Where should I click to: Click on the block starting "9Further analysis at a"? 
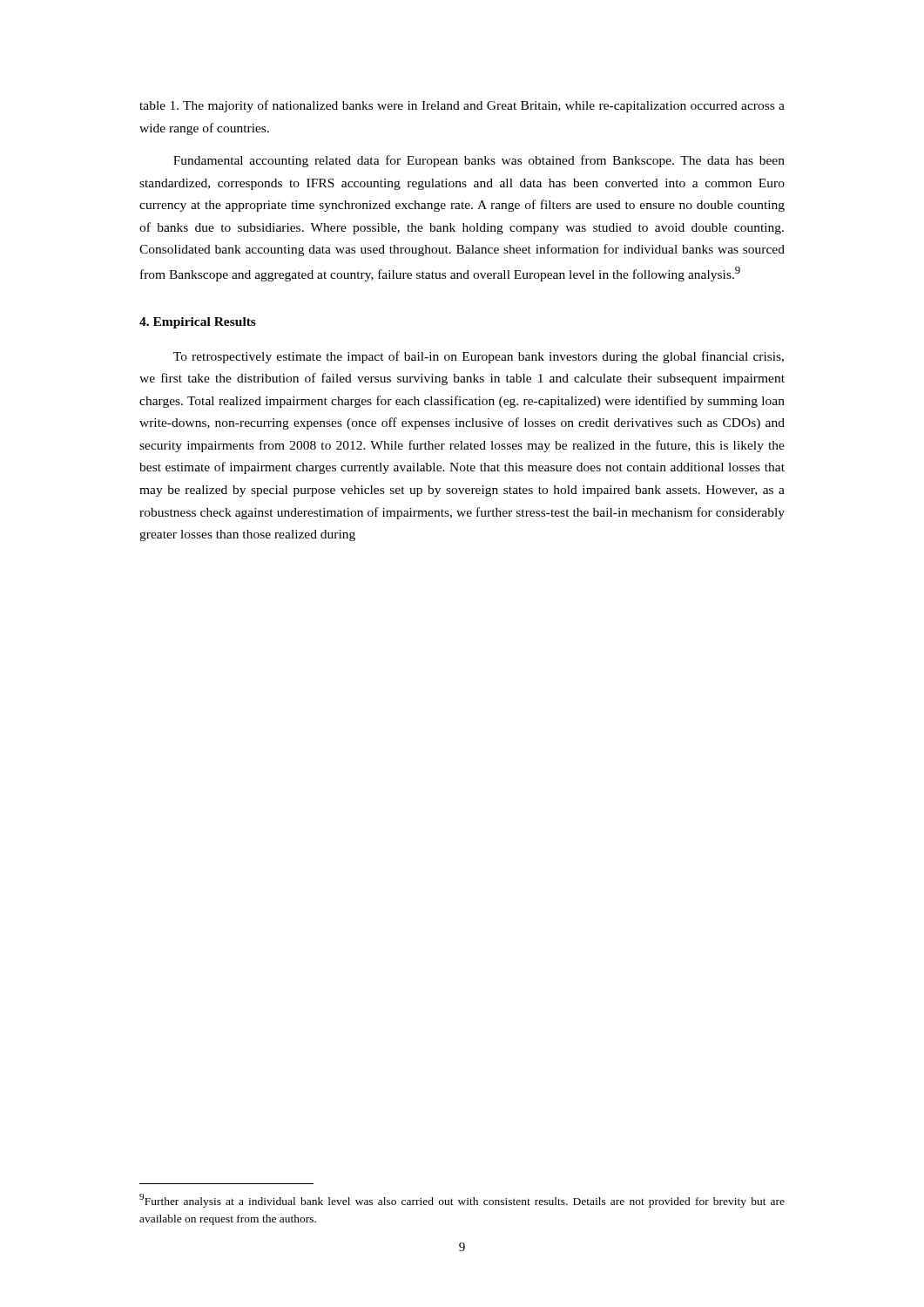462,1208
